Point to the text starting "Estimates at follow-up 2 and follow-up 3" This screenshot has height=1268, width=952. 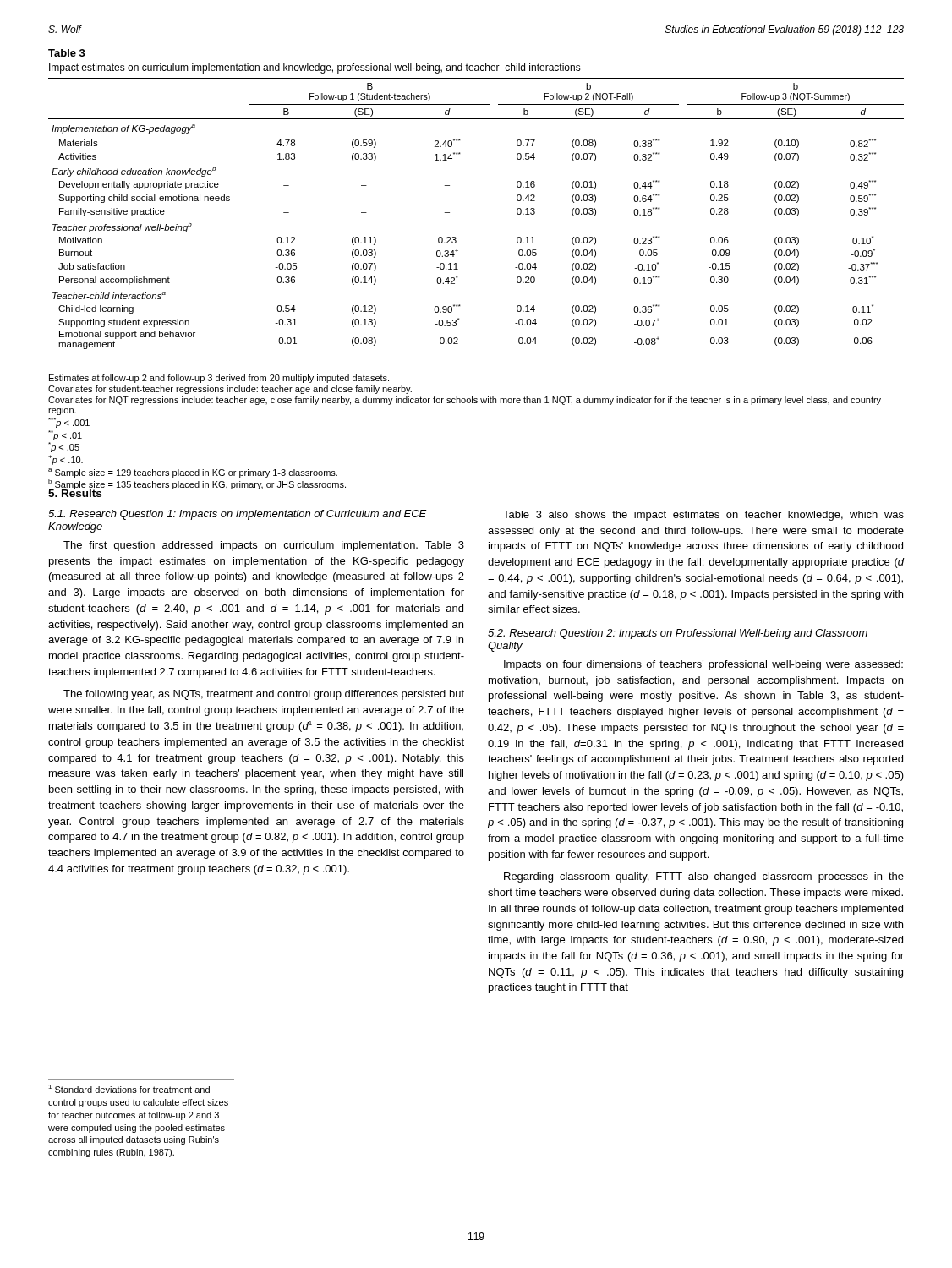(x=219, y=378)
